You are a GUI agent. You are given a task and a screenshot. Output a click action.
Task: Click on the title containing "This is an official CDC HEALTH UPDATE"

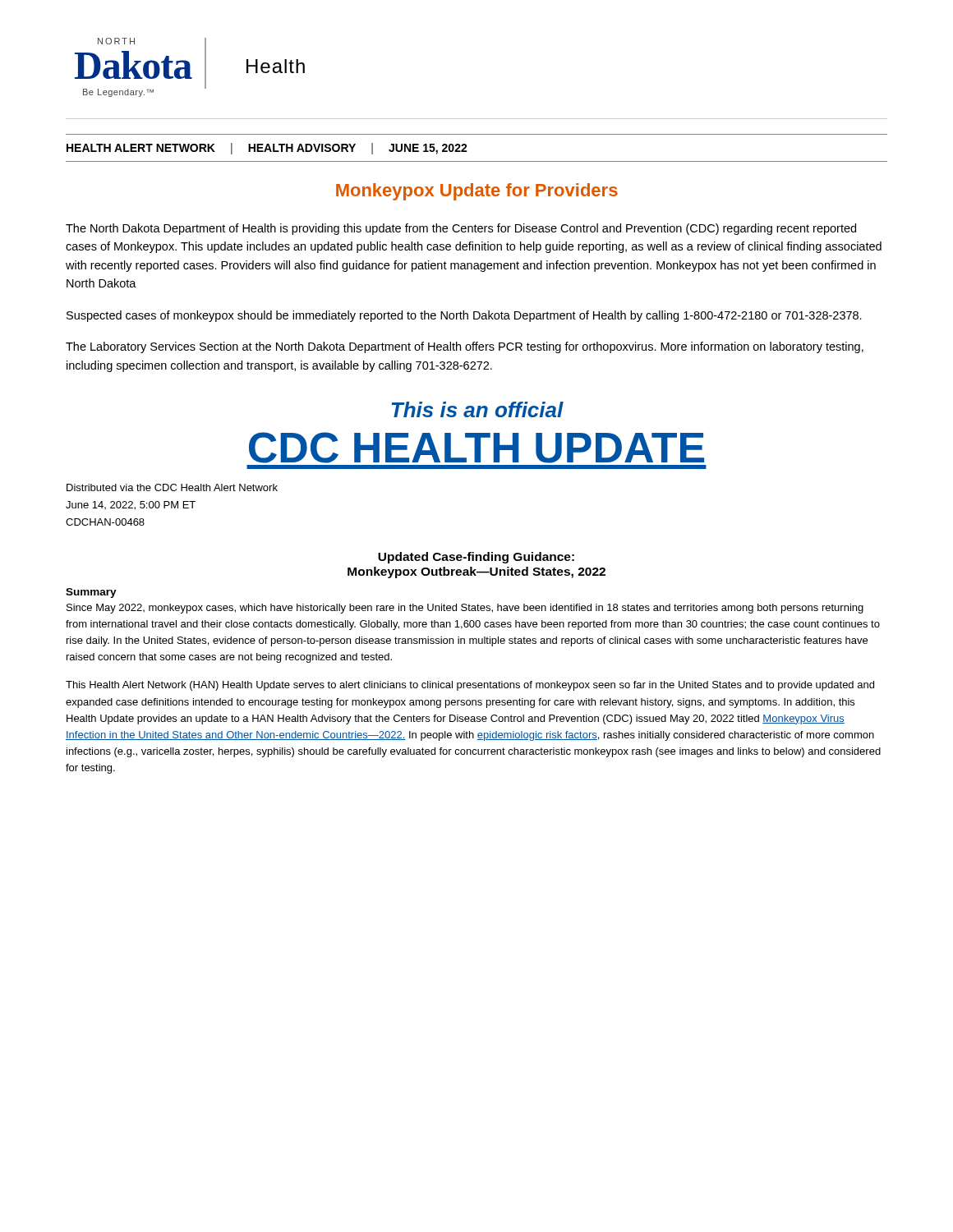476,435
